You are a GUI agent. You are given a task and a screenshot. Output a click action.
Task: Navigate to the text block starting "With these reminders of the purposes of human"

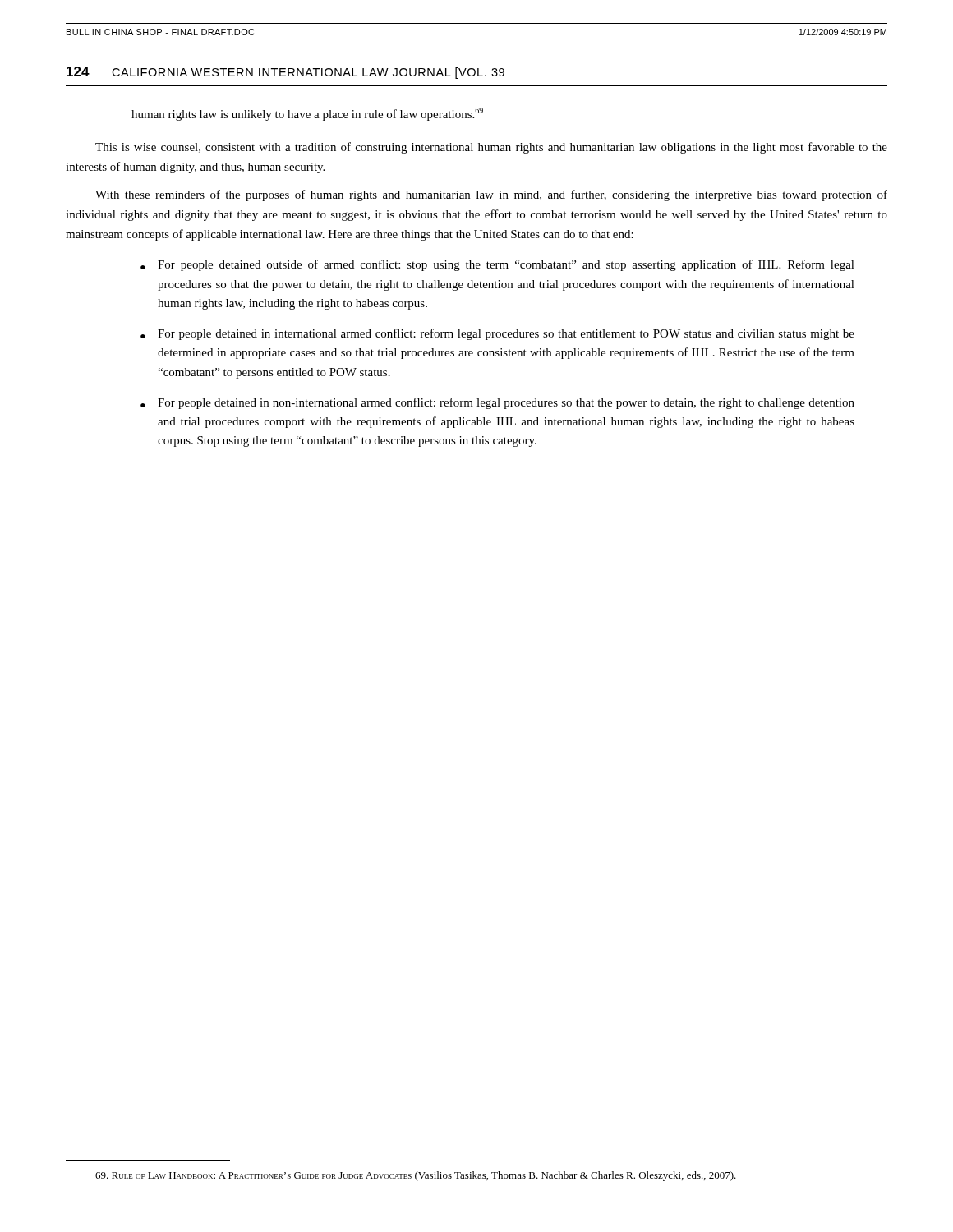pos(476,215)
